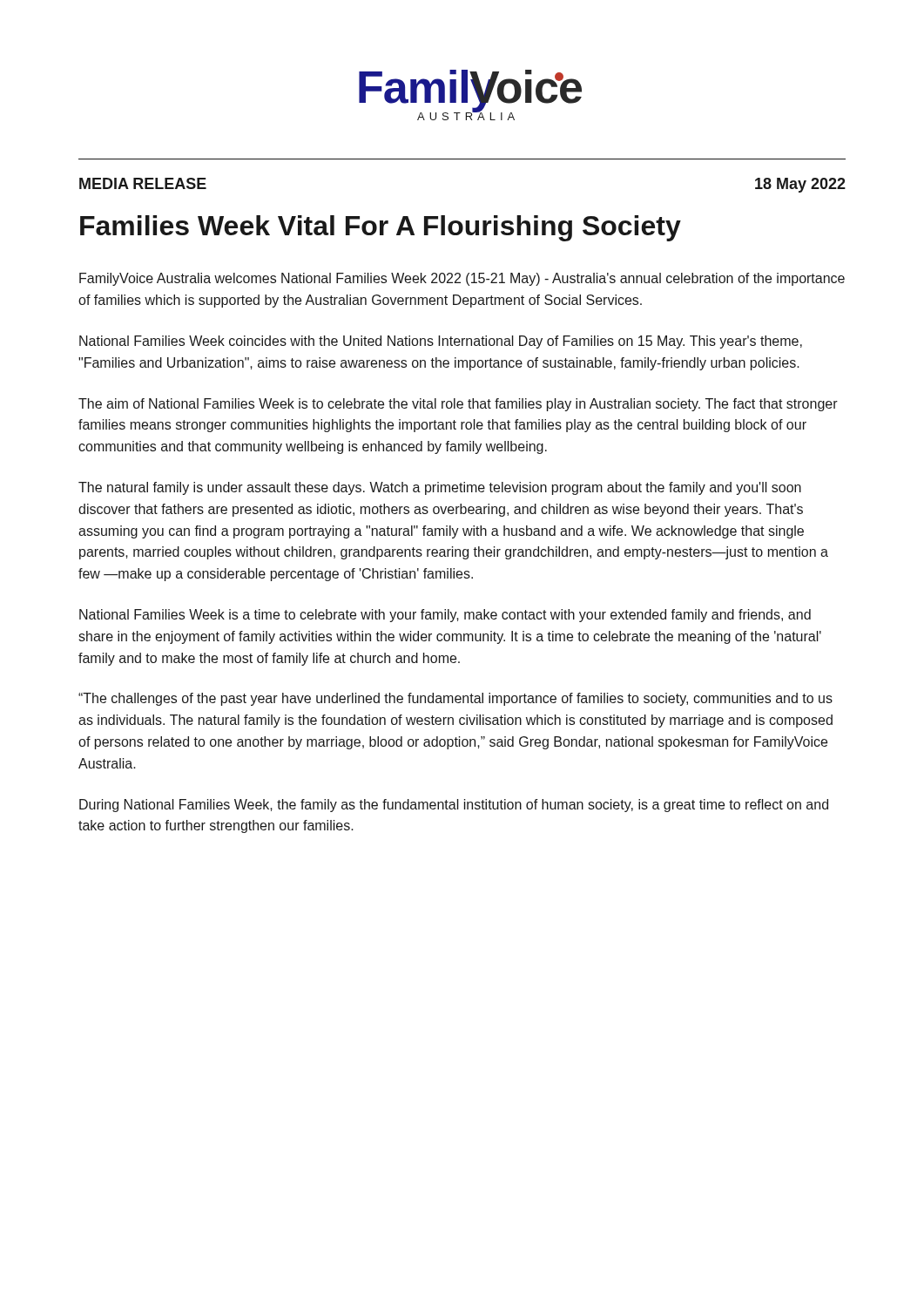Viewport: 924px width, 1307px height.
Task: Find the text block that says "“The challenges of the past year have underlined"
Action: pos(456,731)
